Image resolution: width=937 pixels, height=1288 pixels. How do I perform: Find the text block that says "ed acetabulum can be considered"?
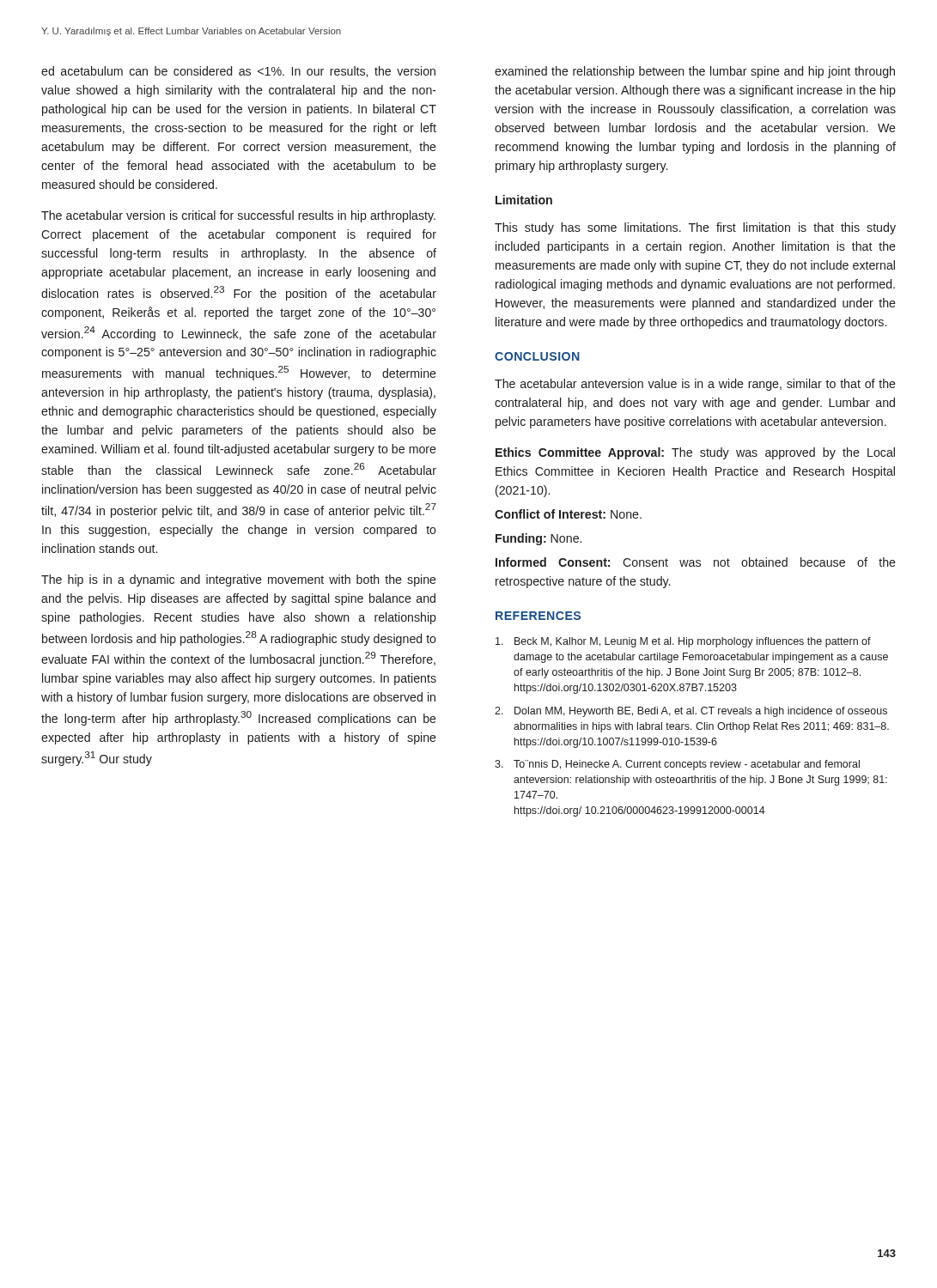click(239, 128)
